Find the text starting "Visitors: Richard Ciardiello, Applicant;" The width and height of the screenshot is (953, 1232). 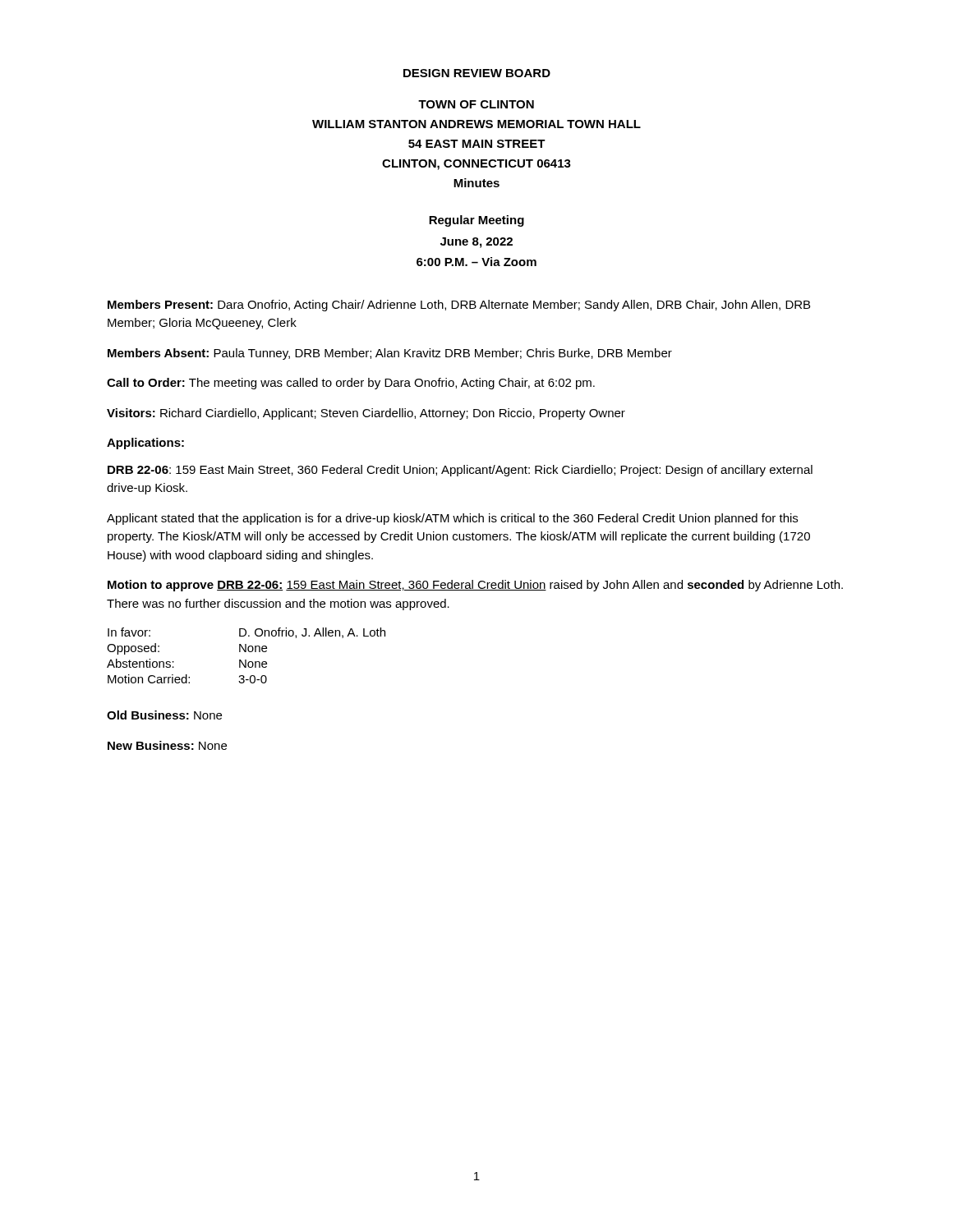point(366,412)
